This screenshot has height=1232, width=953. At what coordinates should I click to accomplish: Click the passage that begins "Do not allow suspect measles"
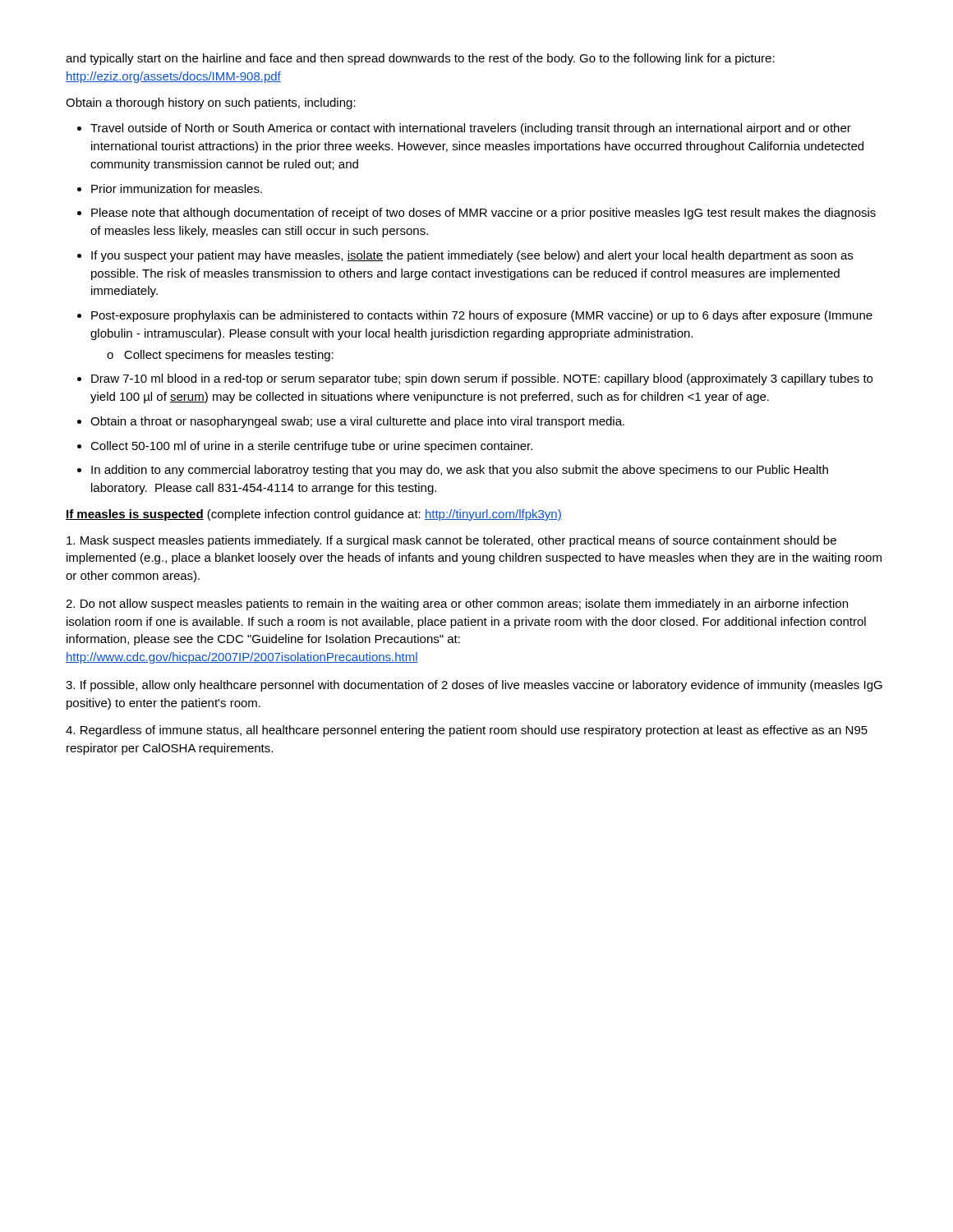point(466,630)
